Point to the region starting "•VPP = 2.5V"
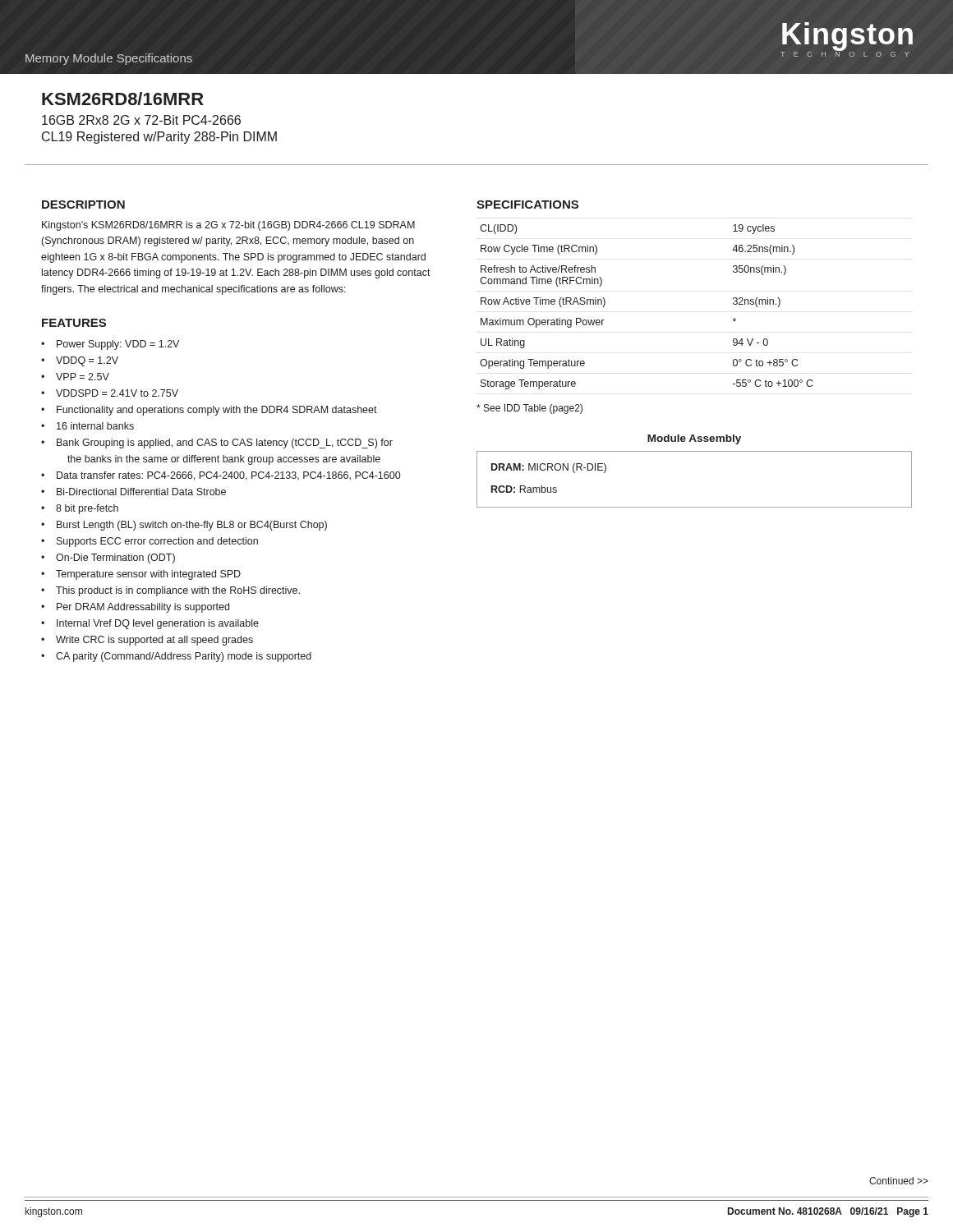The image size is (953, 1232). (x=75, y=377)
